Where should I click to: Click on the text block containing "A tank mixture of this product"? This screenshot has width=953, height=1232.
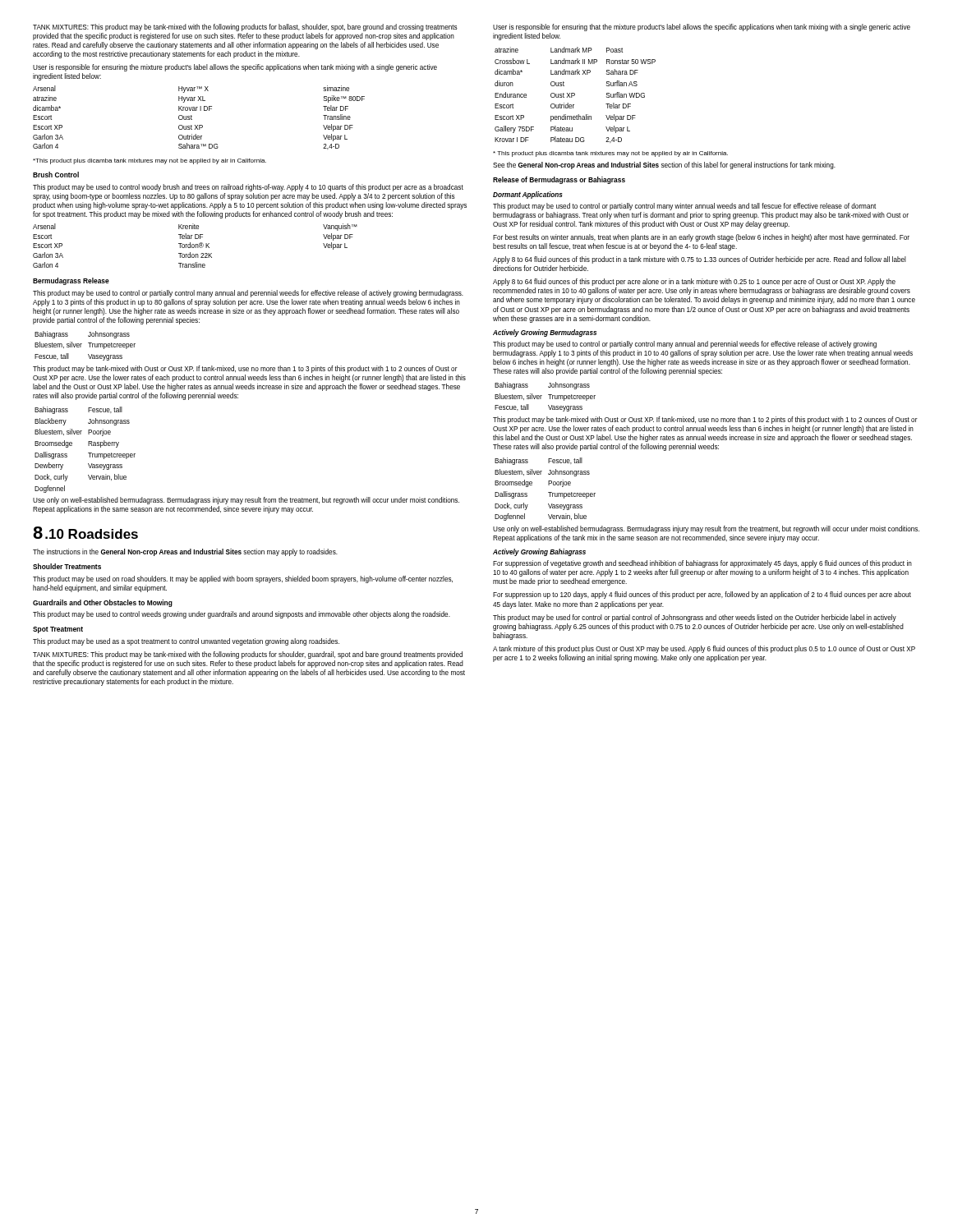(707, 654)
